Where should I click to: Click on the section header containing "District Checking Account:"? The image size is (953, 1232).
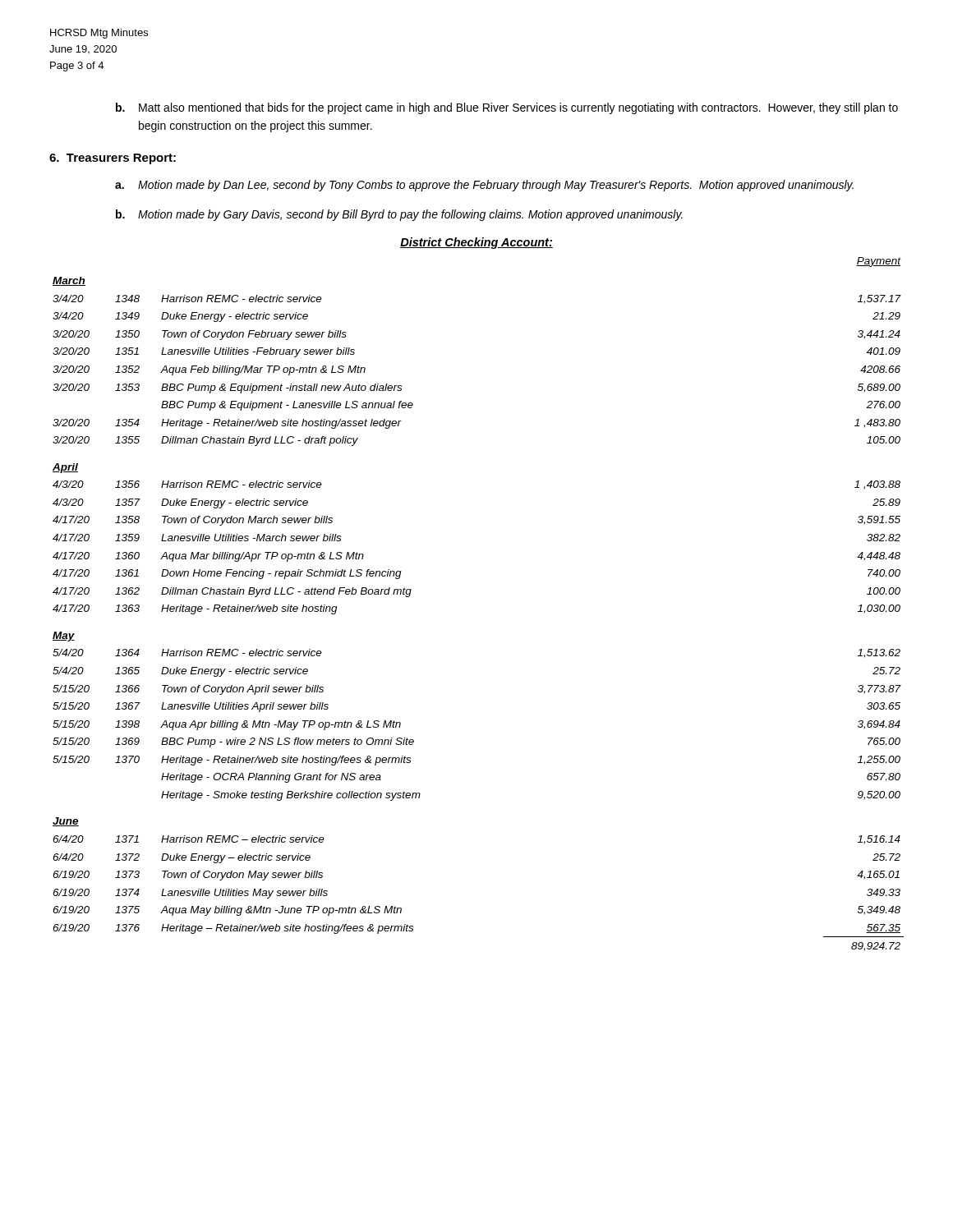coord(476,242)
